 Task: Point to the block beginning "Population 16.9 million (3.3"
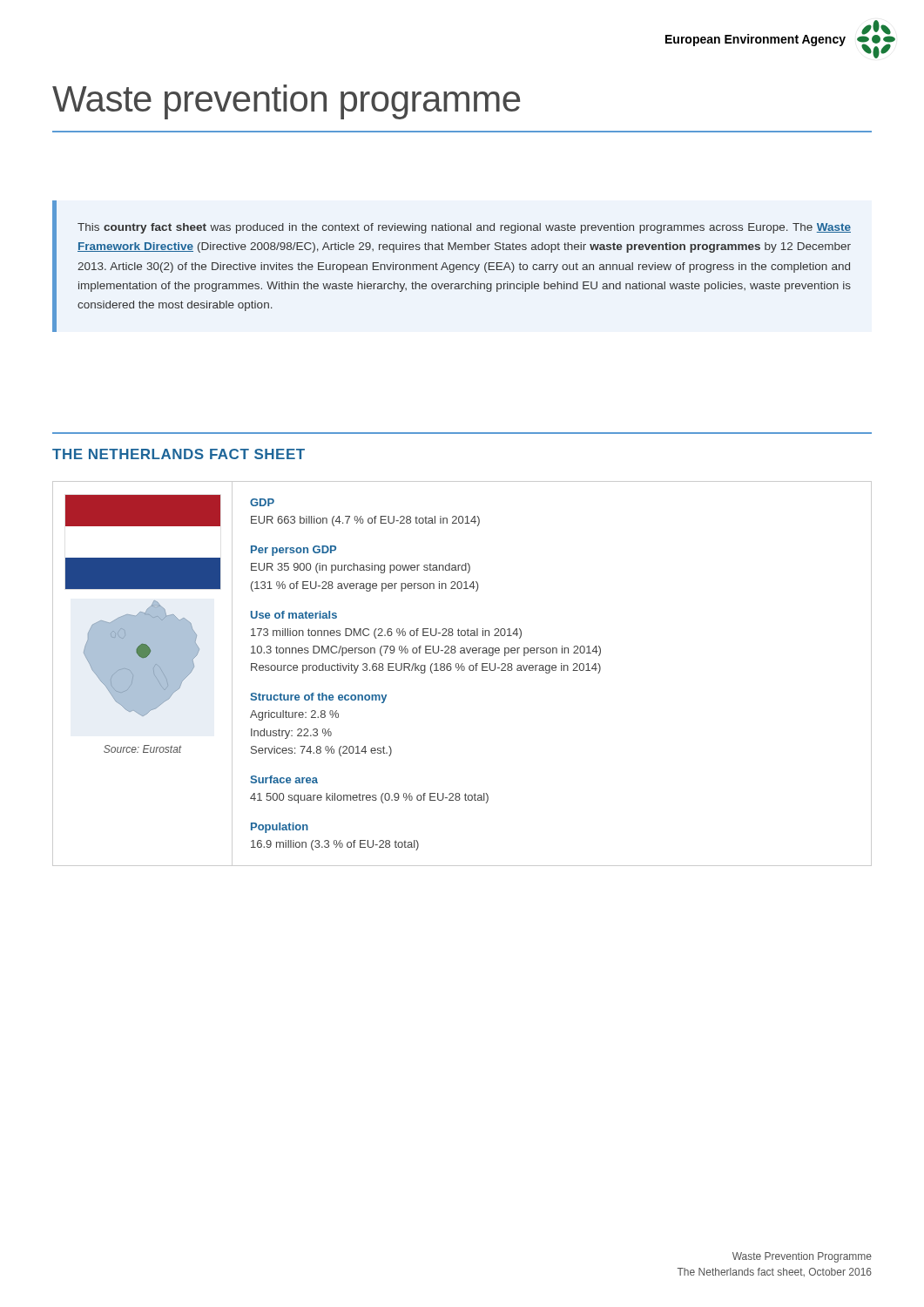tap(335, 835)
